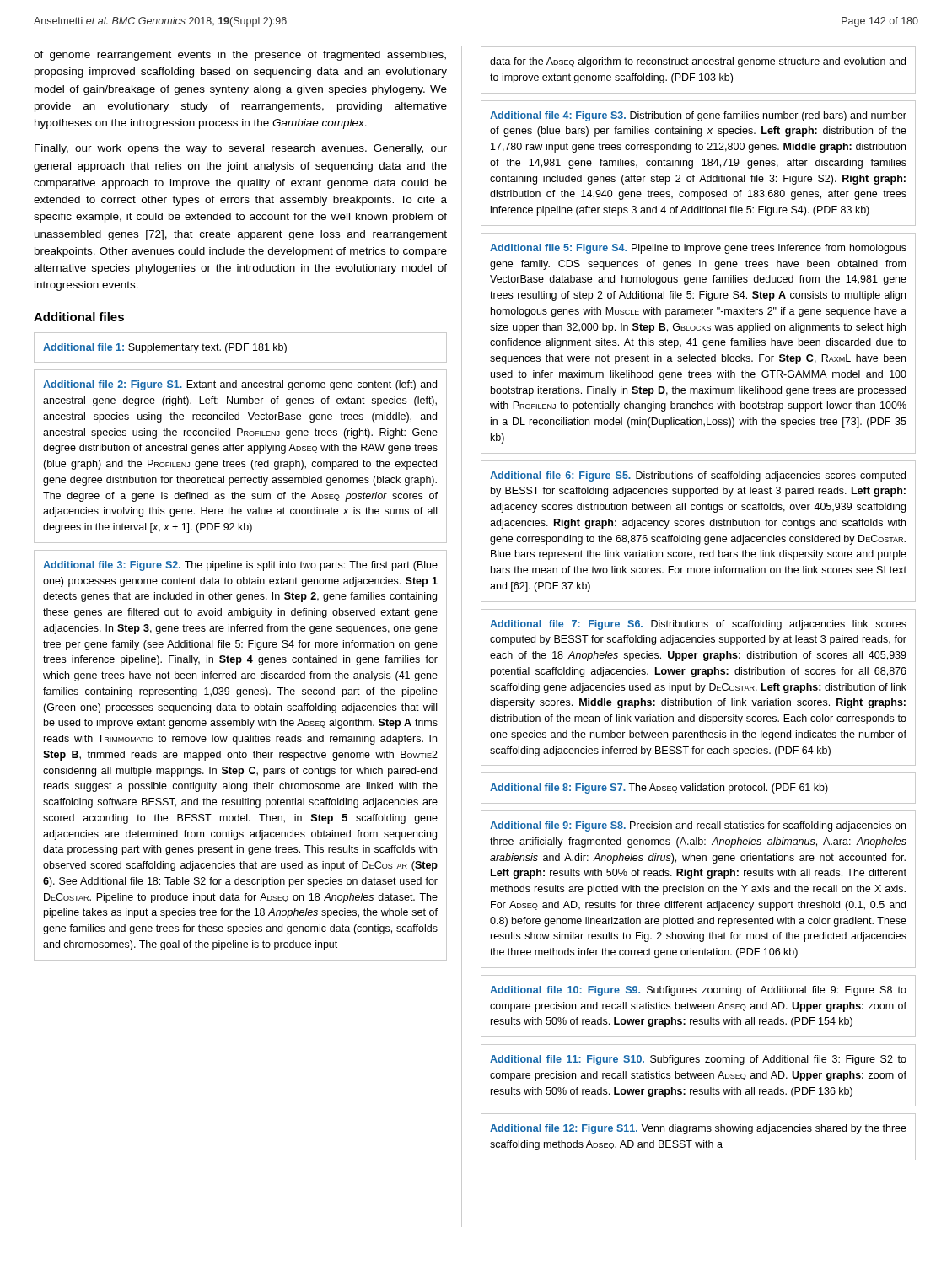952x1265 pixels.
Task: Locate the text block that says "Additional file 10: Figure S9. Subfigures"
Action: [698, 1006]
